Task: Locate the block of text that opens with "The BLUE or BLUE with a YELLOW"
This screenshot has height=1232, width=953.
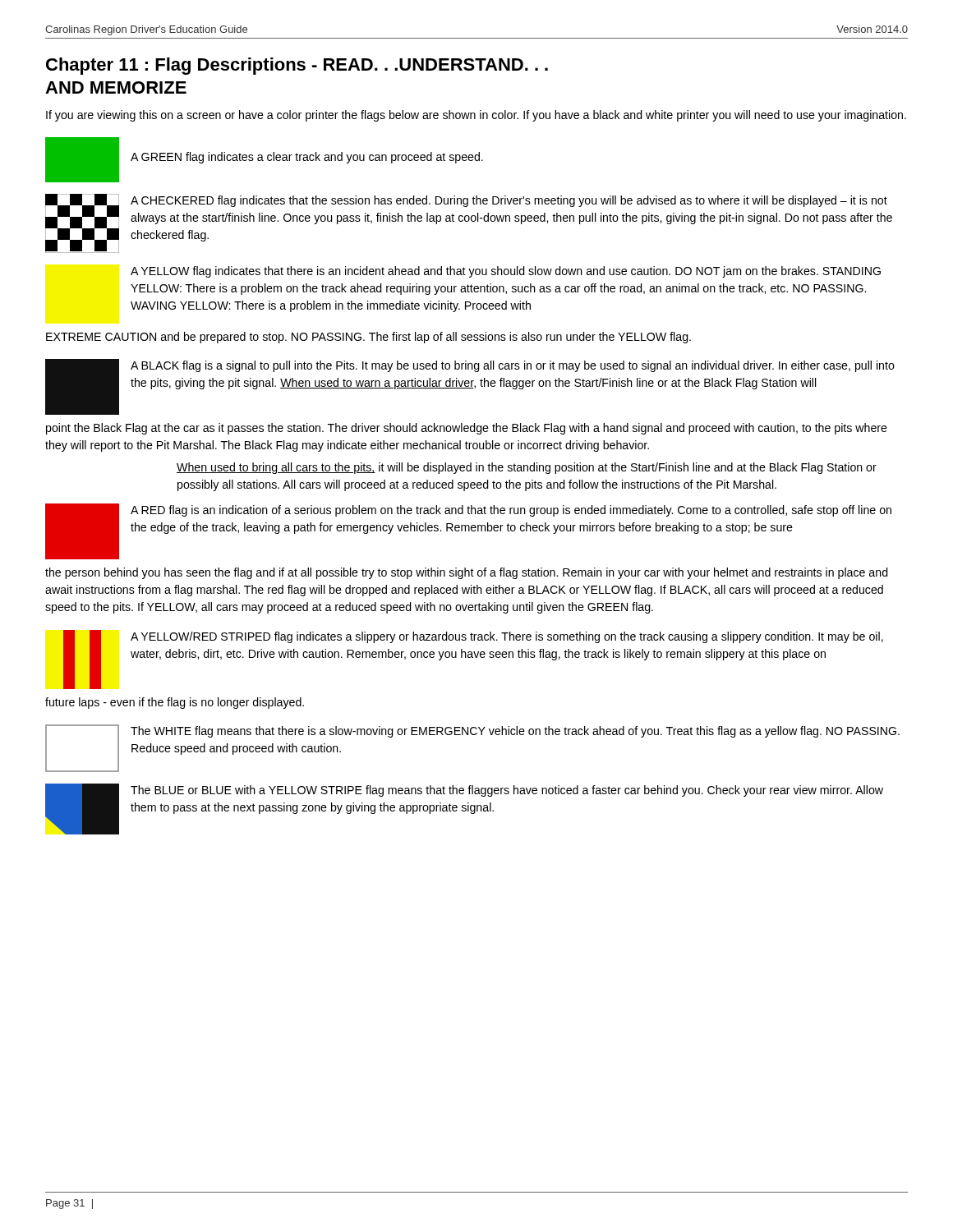Action: [x=507, y=799]
